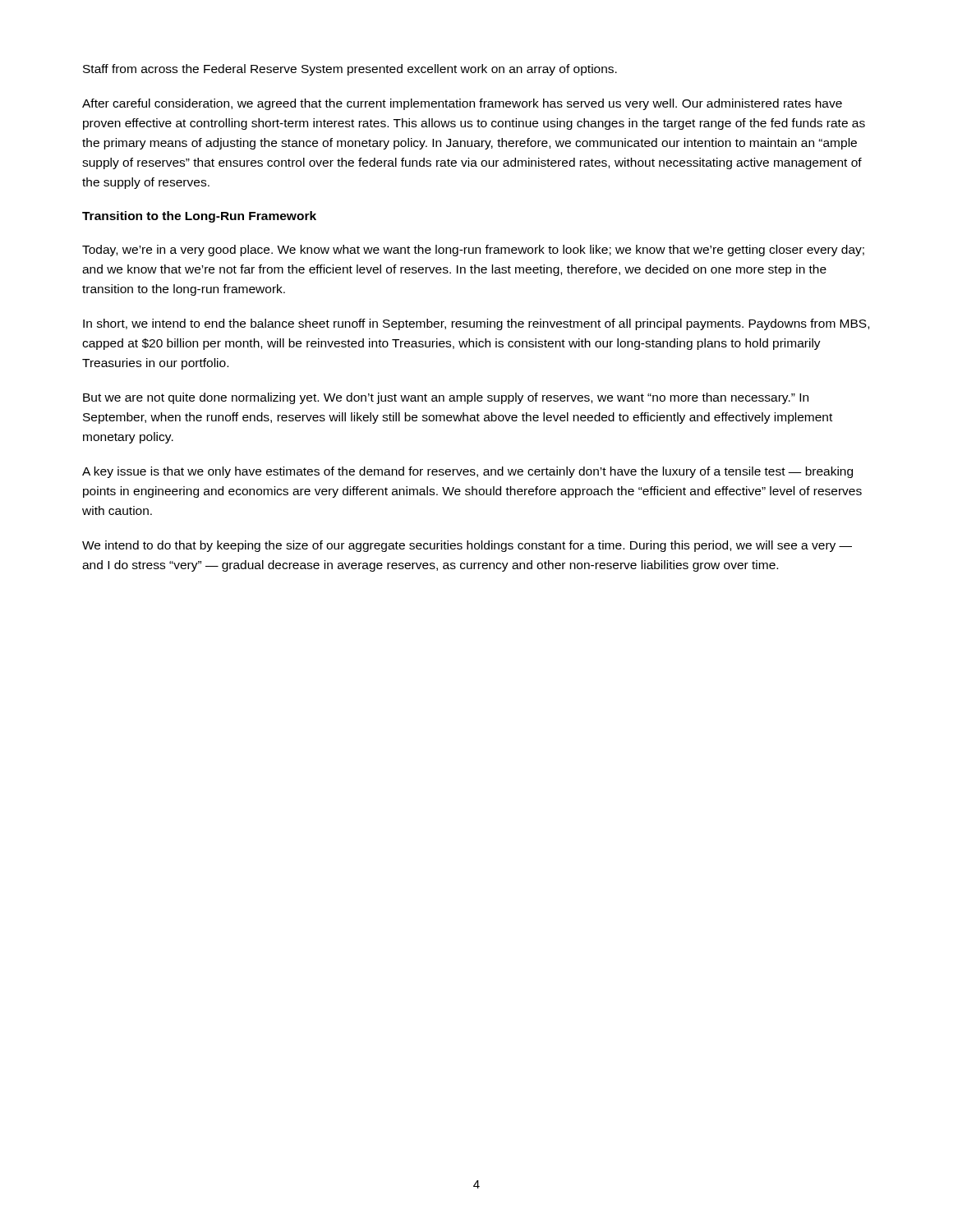
Task: Find the block on this page that starts "But we are not quite"
Action: point(457,417)
